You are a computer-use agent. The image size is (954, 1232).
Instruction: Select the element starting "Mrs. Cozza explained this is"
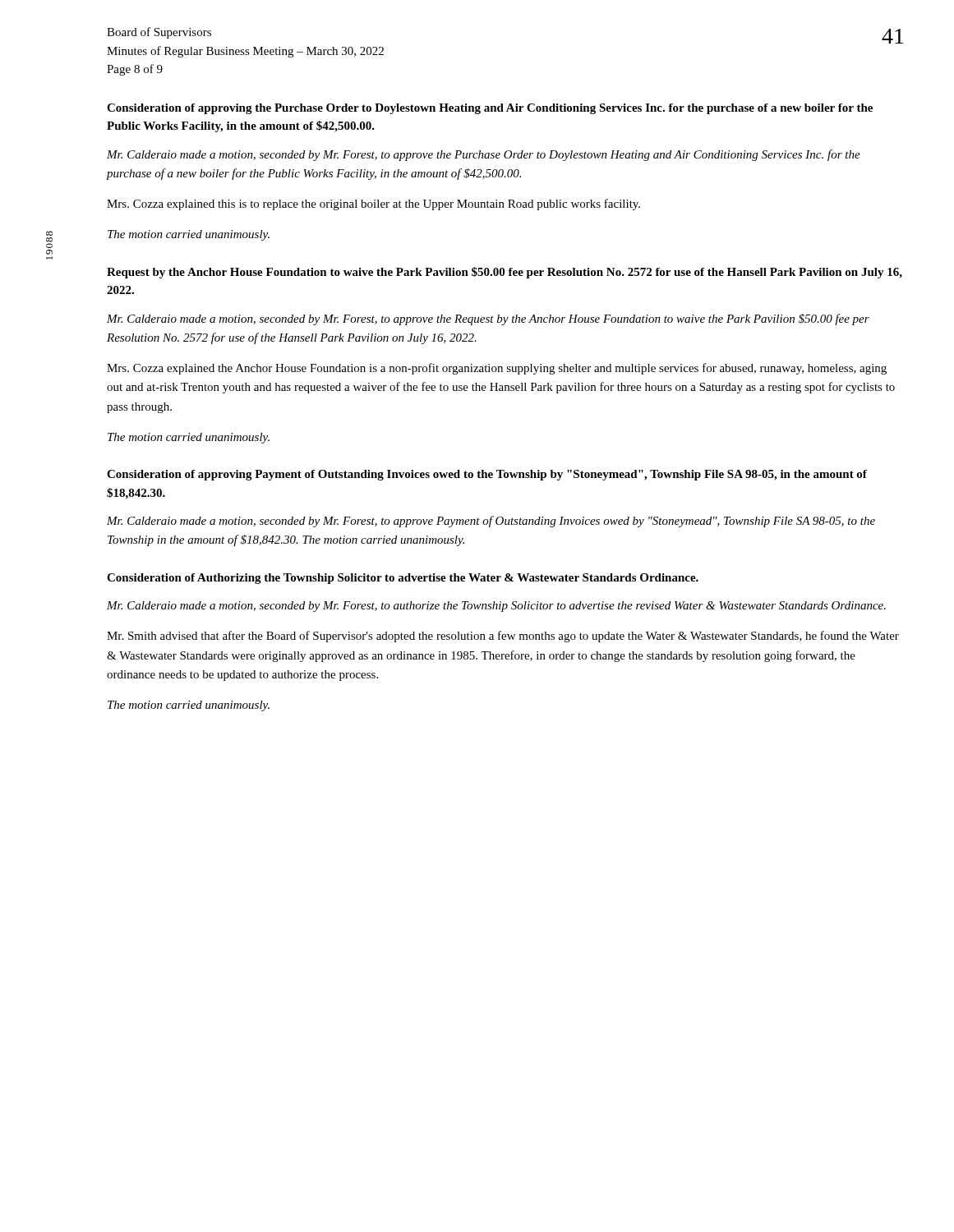[374, 204]
